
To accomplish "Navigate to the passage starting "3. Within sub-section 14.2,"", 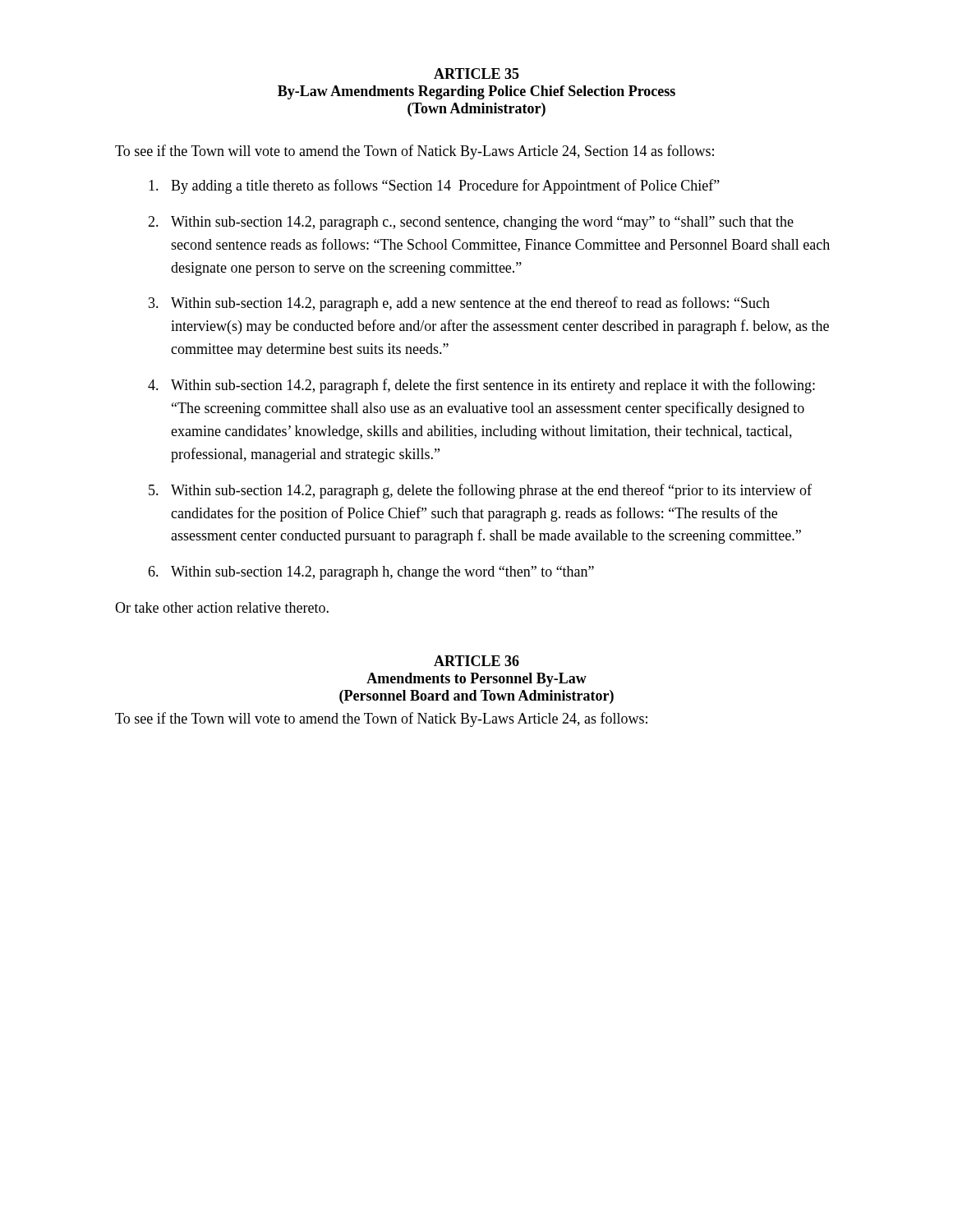I will click(x=493, y=327).
